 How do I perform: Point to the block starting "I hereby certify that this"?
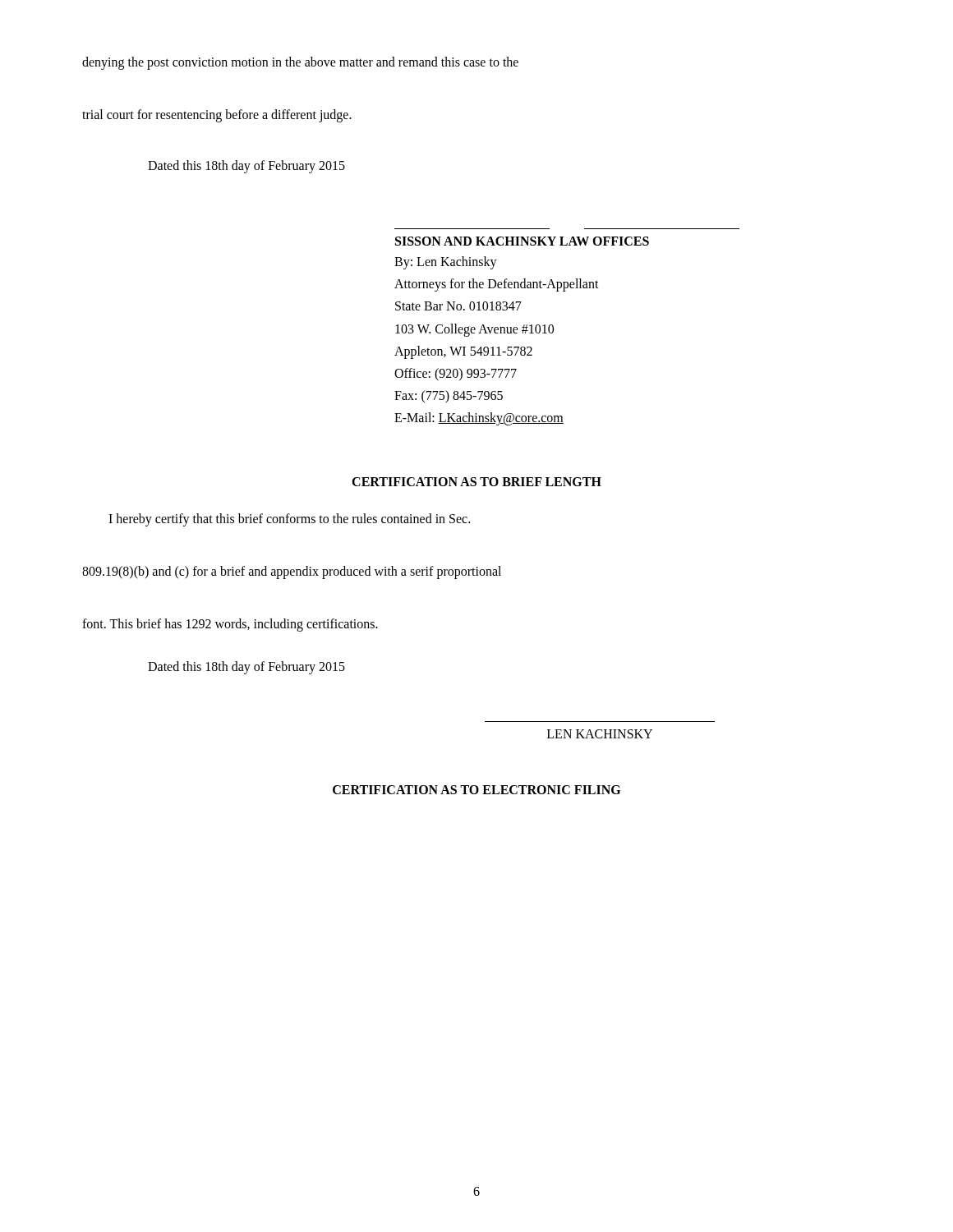(x=292, y=571)
